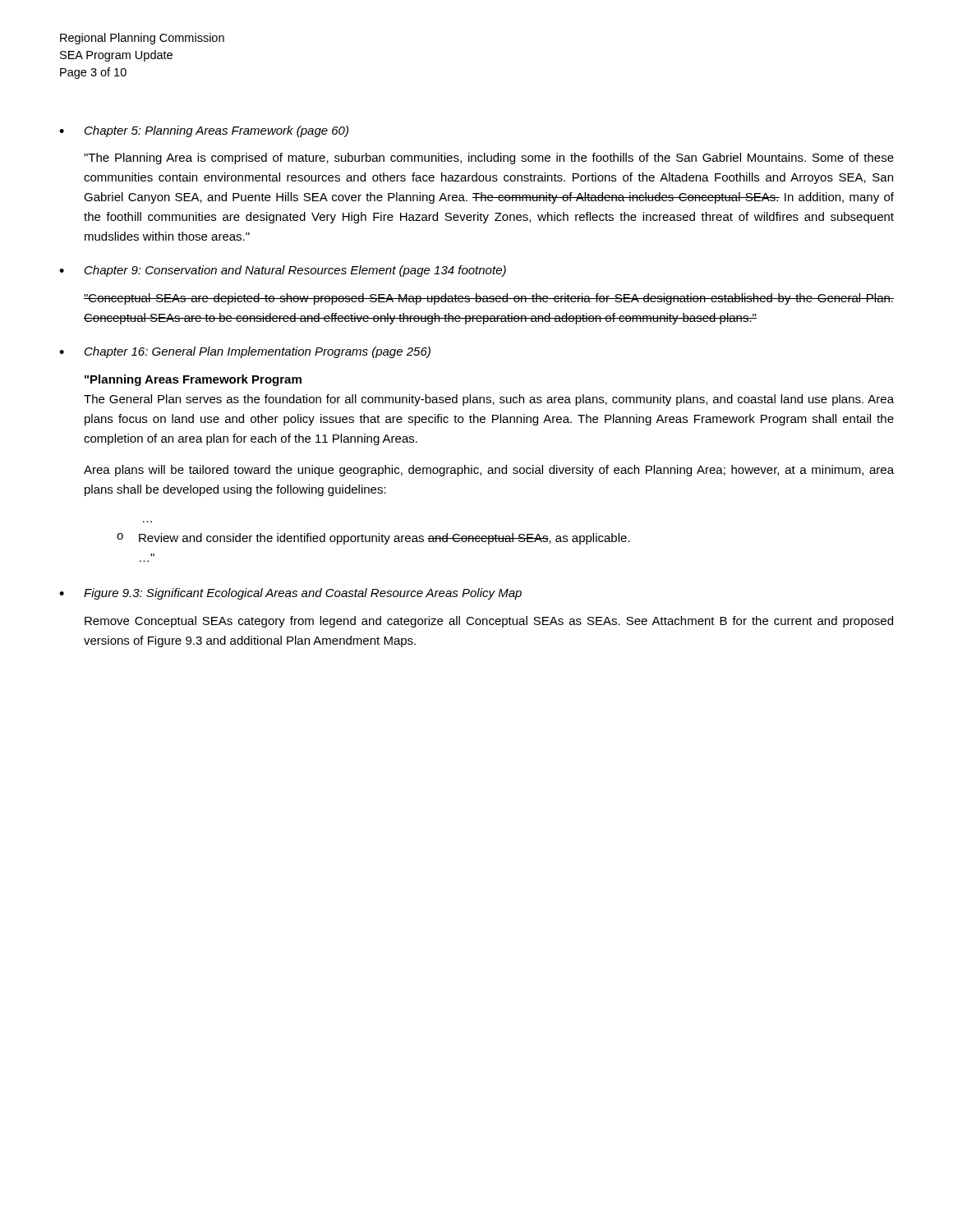This screenshot has width=953, height=1232.
Task: Find the text block that reads ""Conceptual SEAs are depicted to show"
Action: coord(489,307)
